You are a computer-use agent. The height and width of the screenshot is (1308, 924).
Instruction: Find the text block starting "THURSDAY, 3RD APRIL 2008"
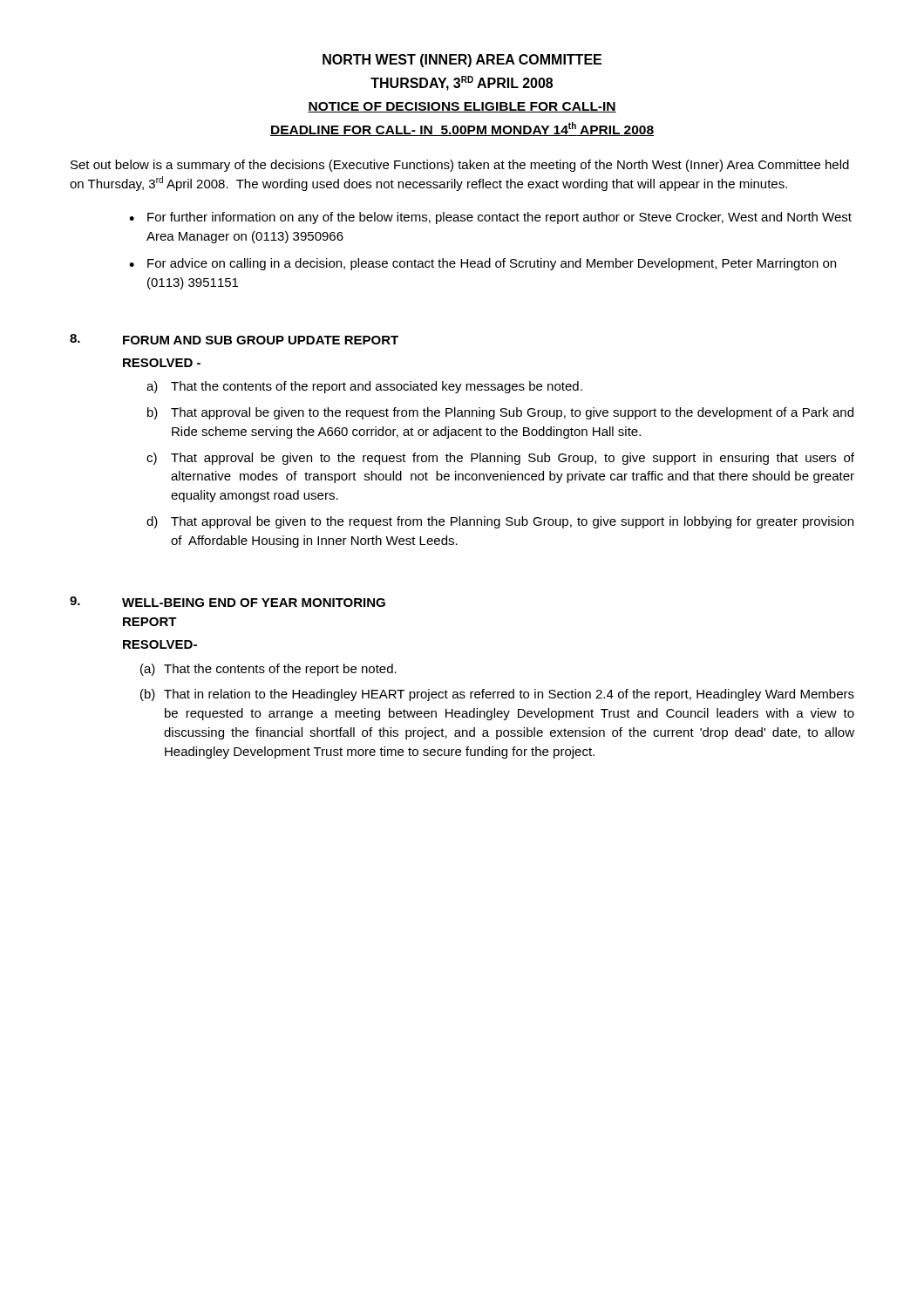[x=462, y=83]
